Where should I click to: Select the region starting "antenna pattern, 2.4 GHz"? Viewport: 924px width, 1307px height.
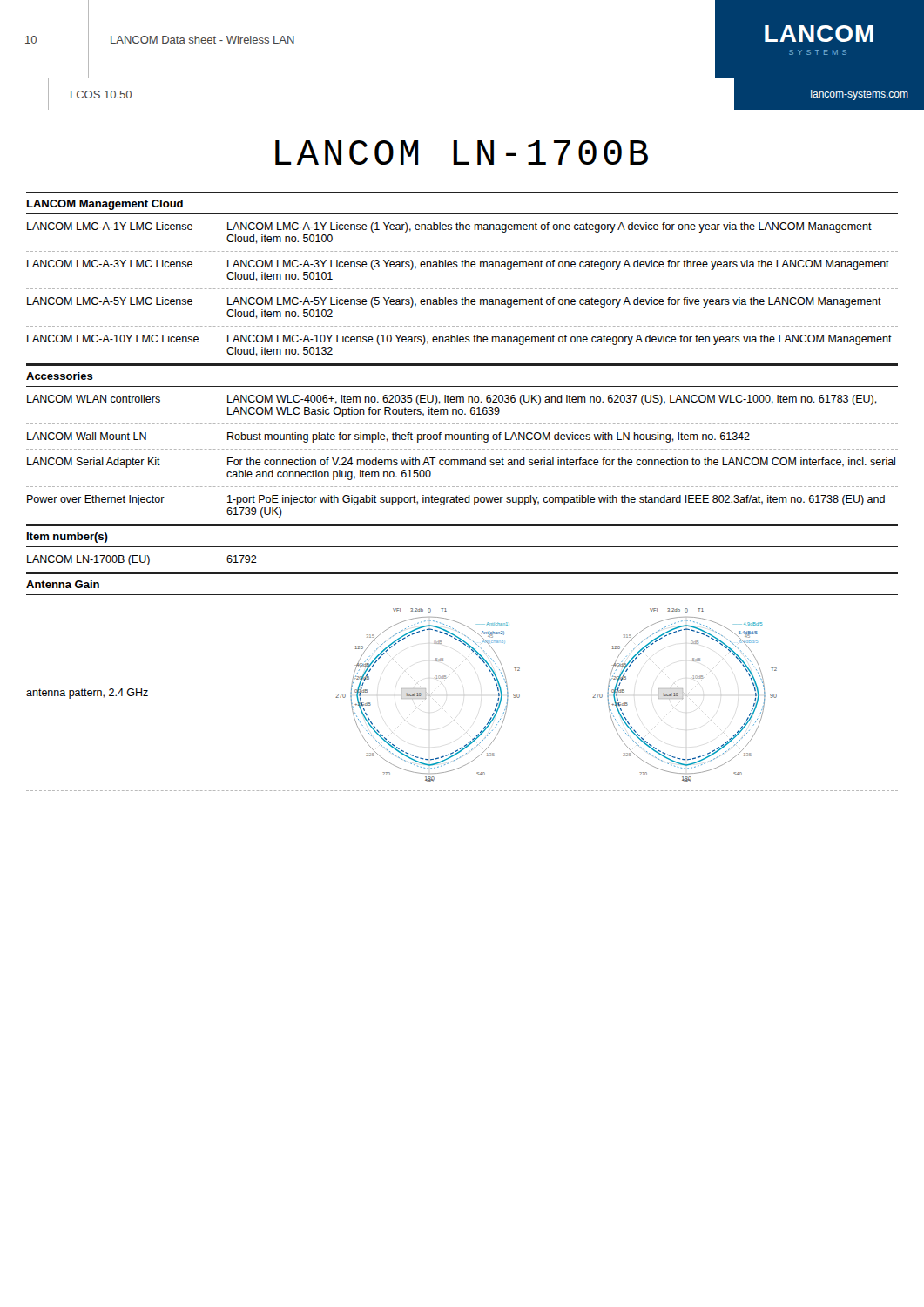(87, 693)
